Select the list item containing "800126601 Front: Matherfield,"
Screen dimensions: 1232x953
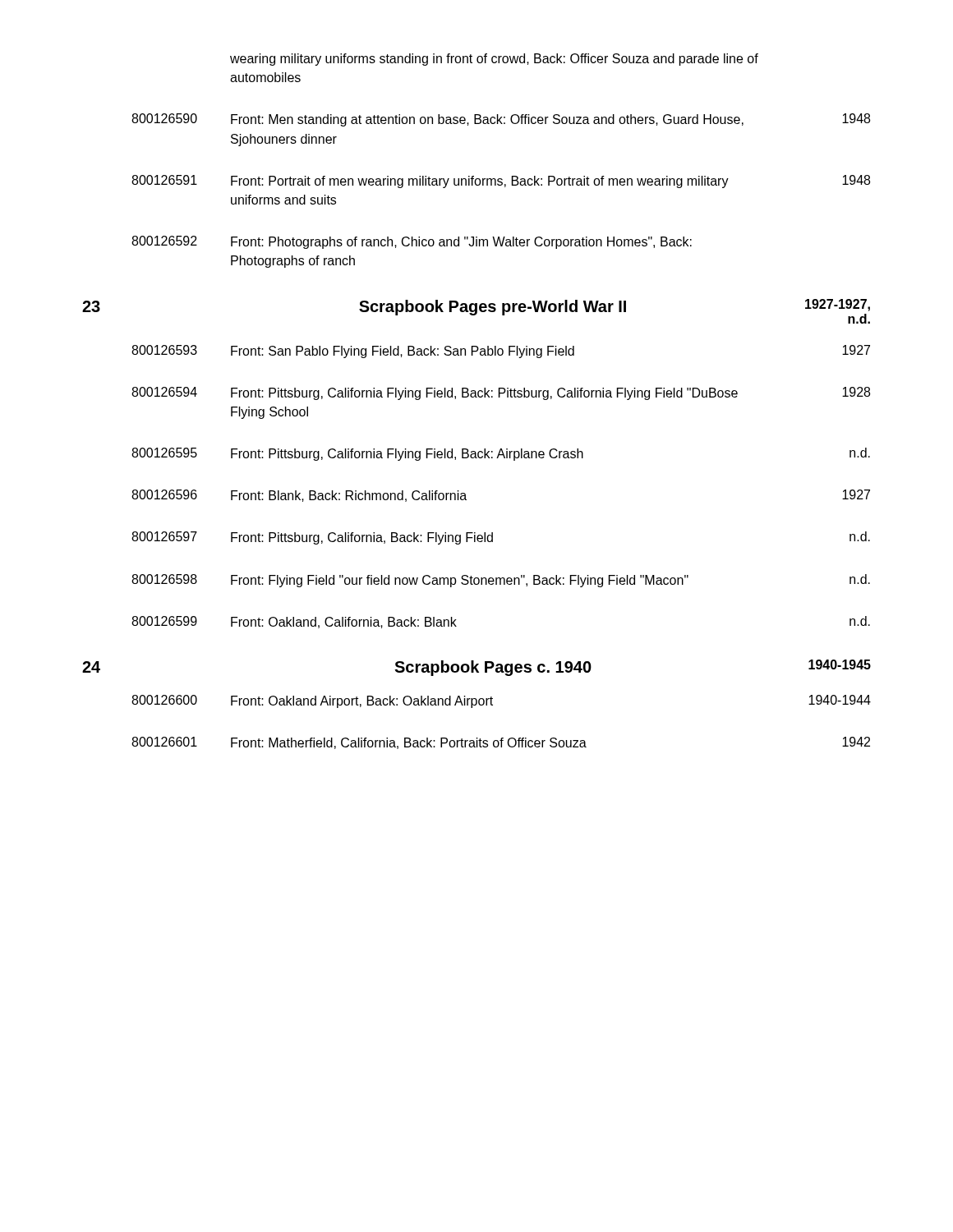coord(476,743)
